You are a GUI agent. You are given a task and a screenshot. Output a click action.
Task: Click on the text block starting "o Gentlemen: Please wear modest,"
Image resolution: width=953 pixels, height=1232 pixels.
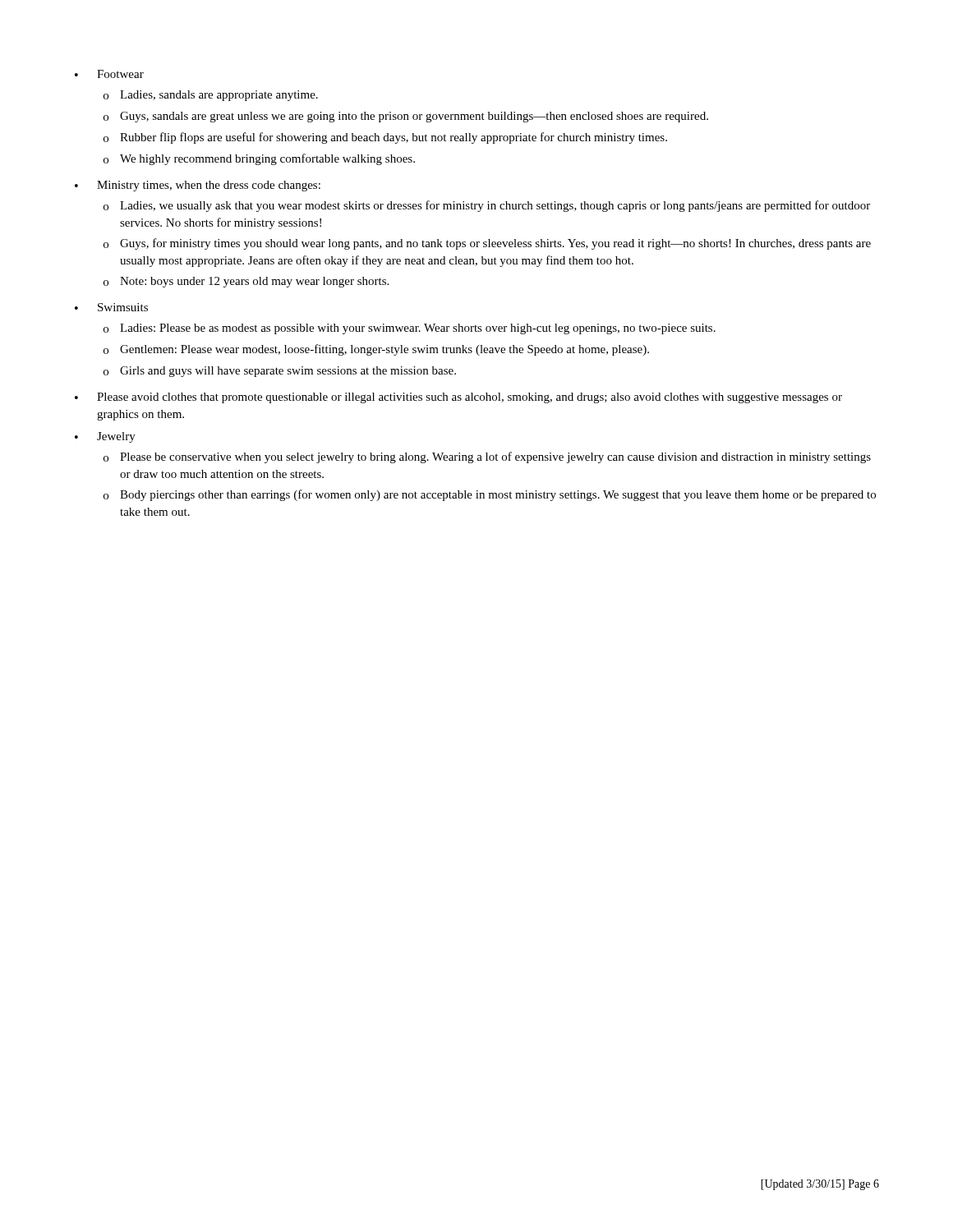coord(488,350)
